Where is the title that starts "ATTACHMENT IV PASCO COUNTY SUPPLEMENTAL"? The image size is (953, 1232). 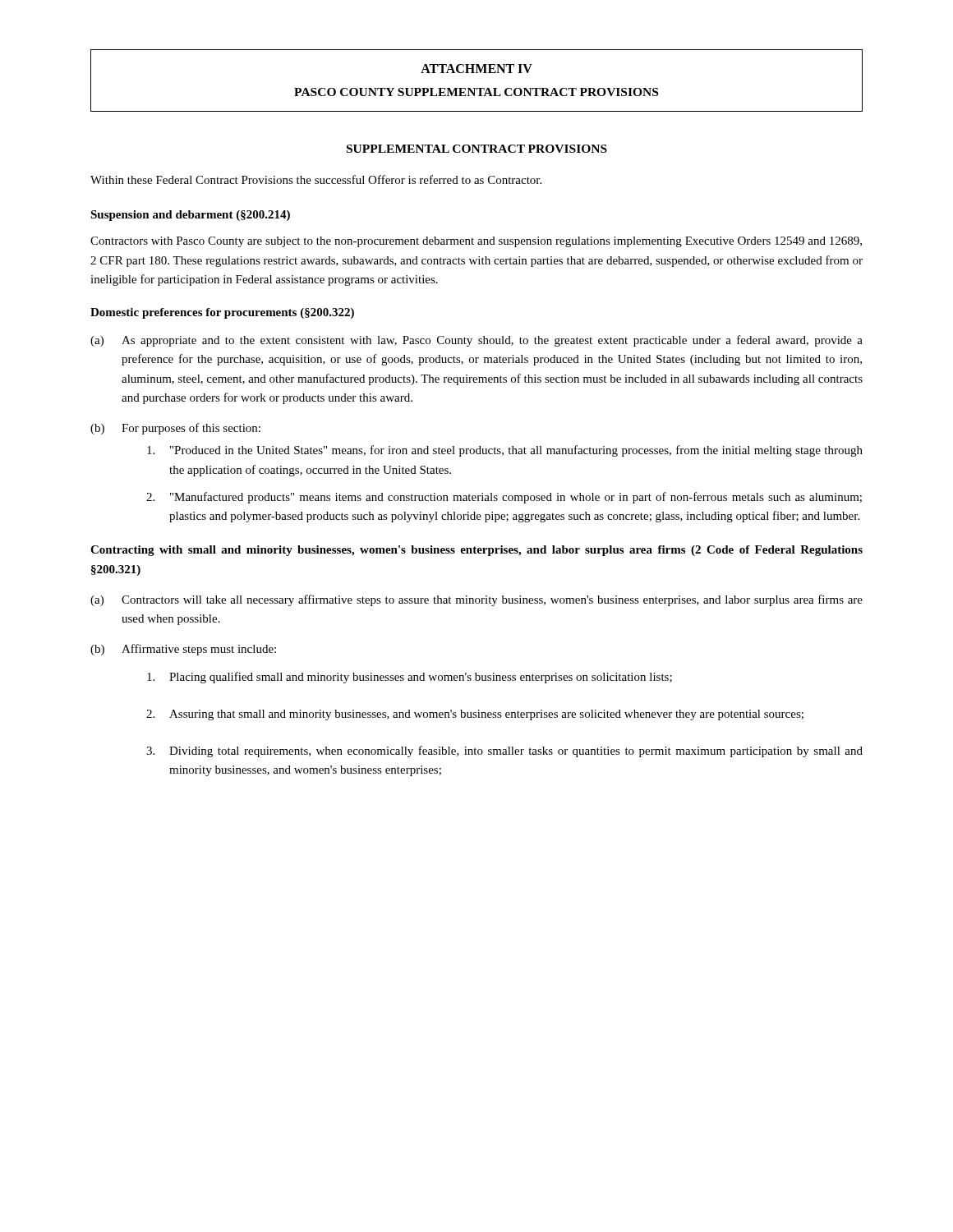click(x=476, y=81)
